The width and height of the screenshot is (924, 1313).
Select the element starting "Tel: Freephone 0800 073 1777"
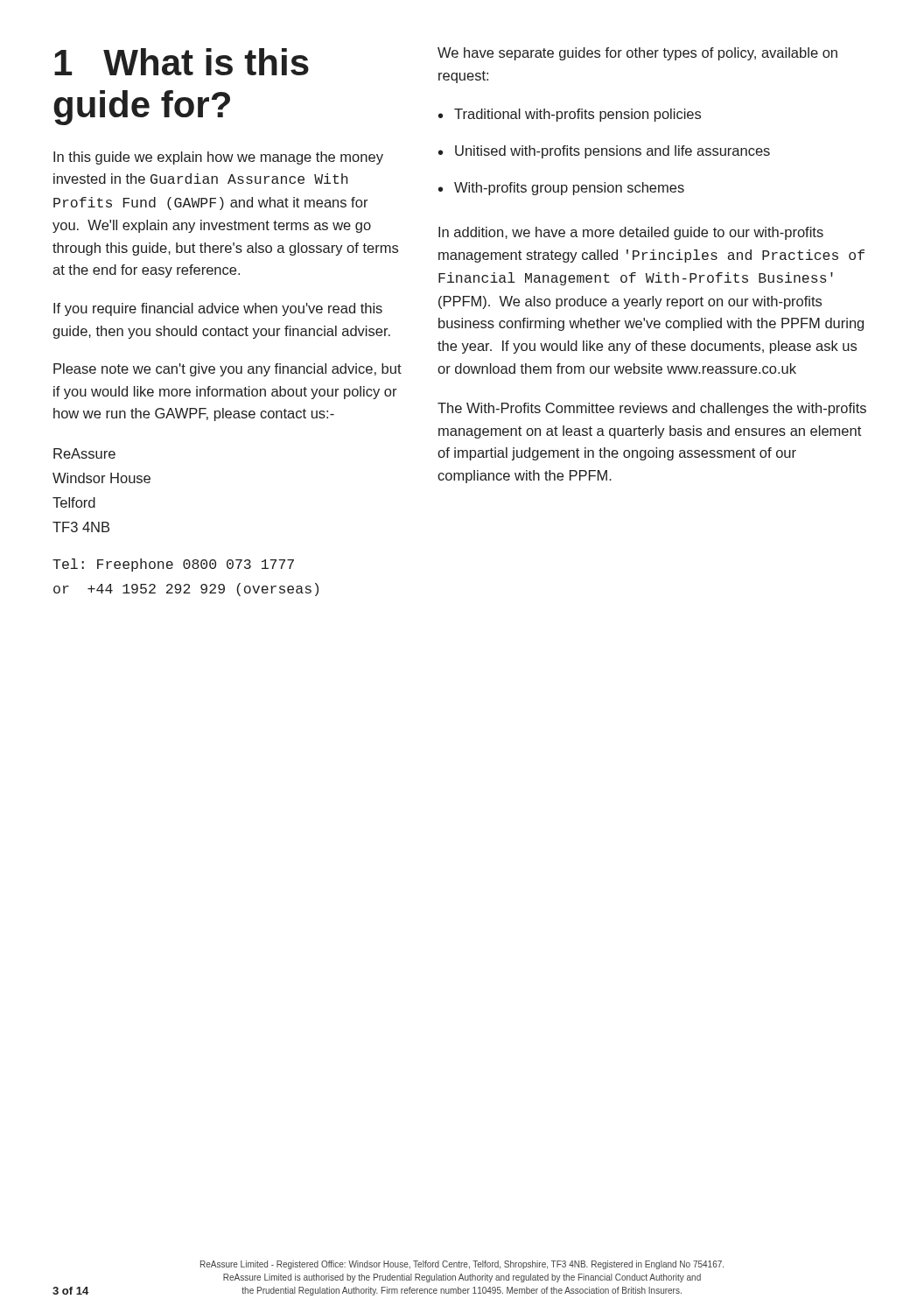tap(187, 577)
